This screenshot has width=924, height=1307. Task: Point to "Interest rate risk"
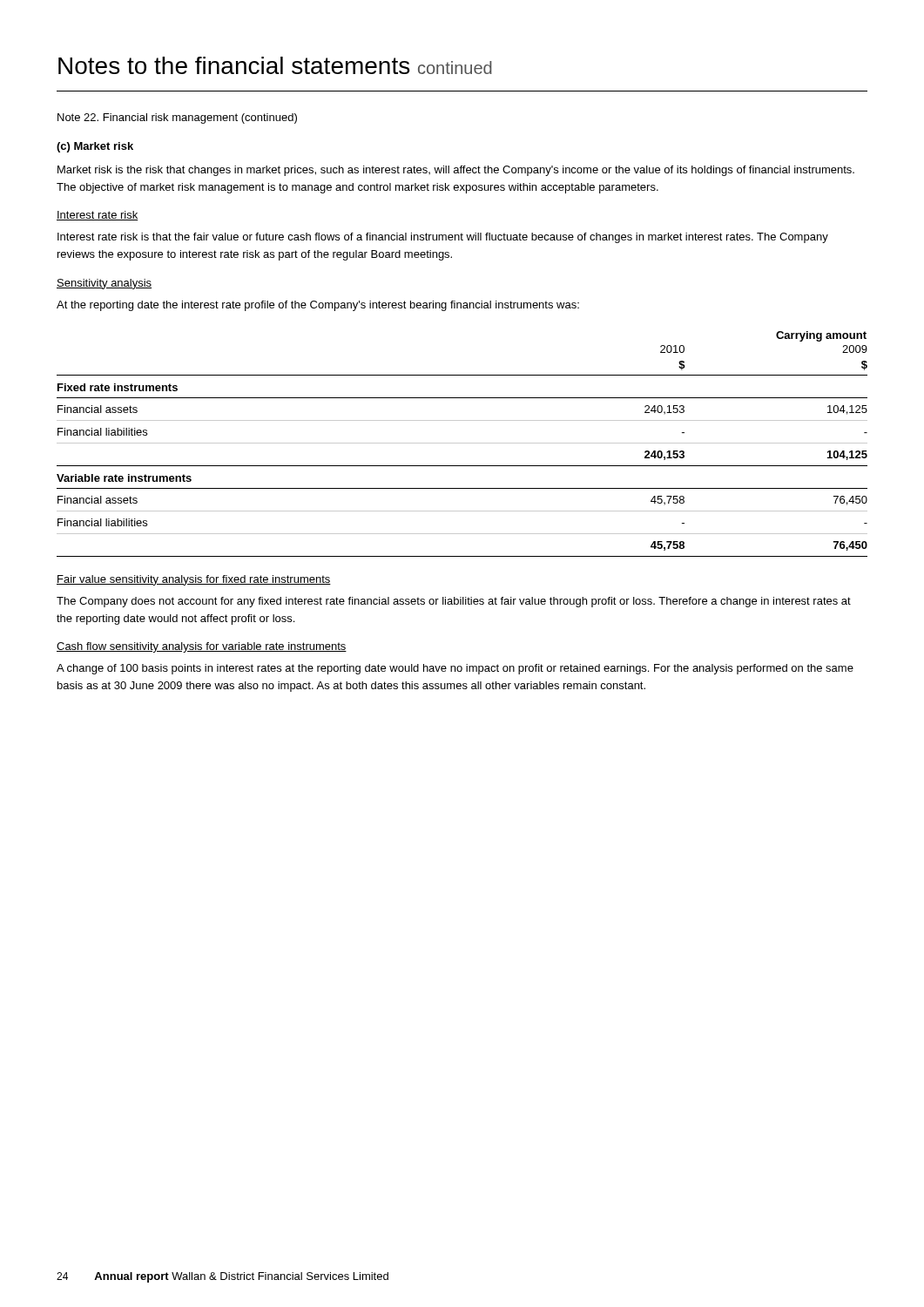pyautogui.click(x=97, y=215)
